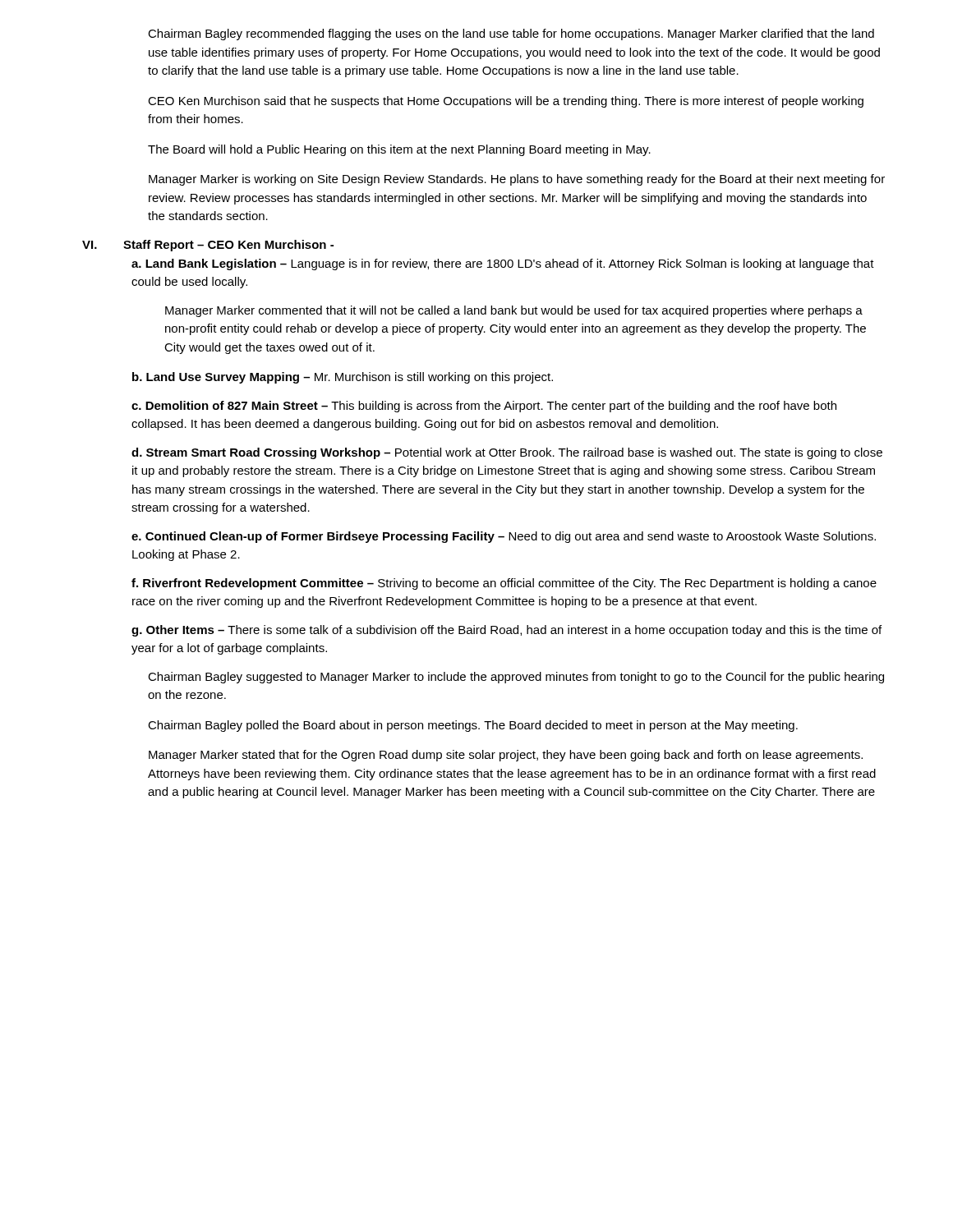Locate the region starting "Chairman Bagley suggested to Manager Marker to"
This screenshot has height=1232, width=953.
(516, 685)
